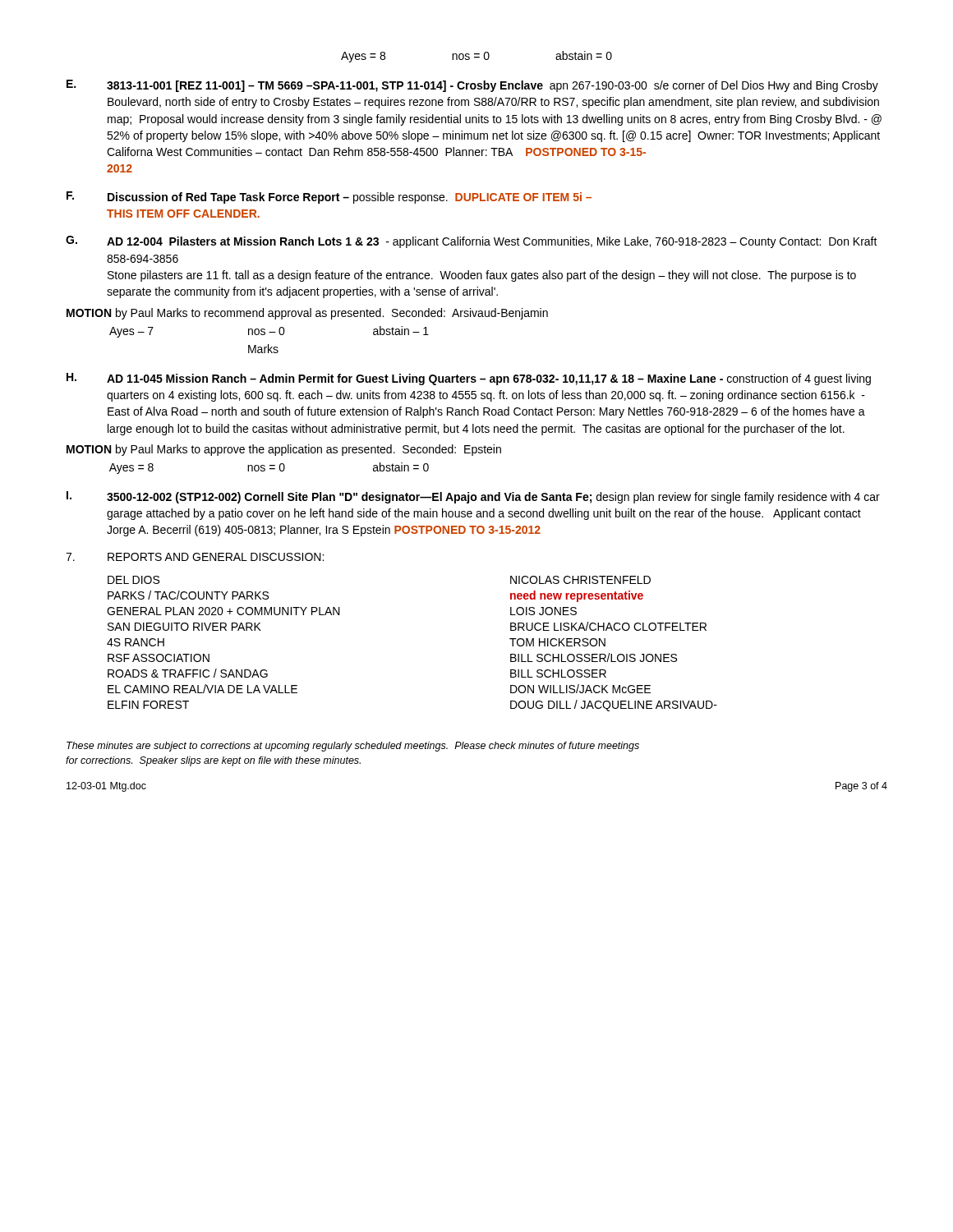Select the block starting "G. AD 12-004"

click(476, 267)
